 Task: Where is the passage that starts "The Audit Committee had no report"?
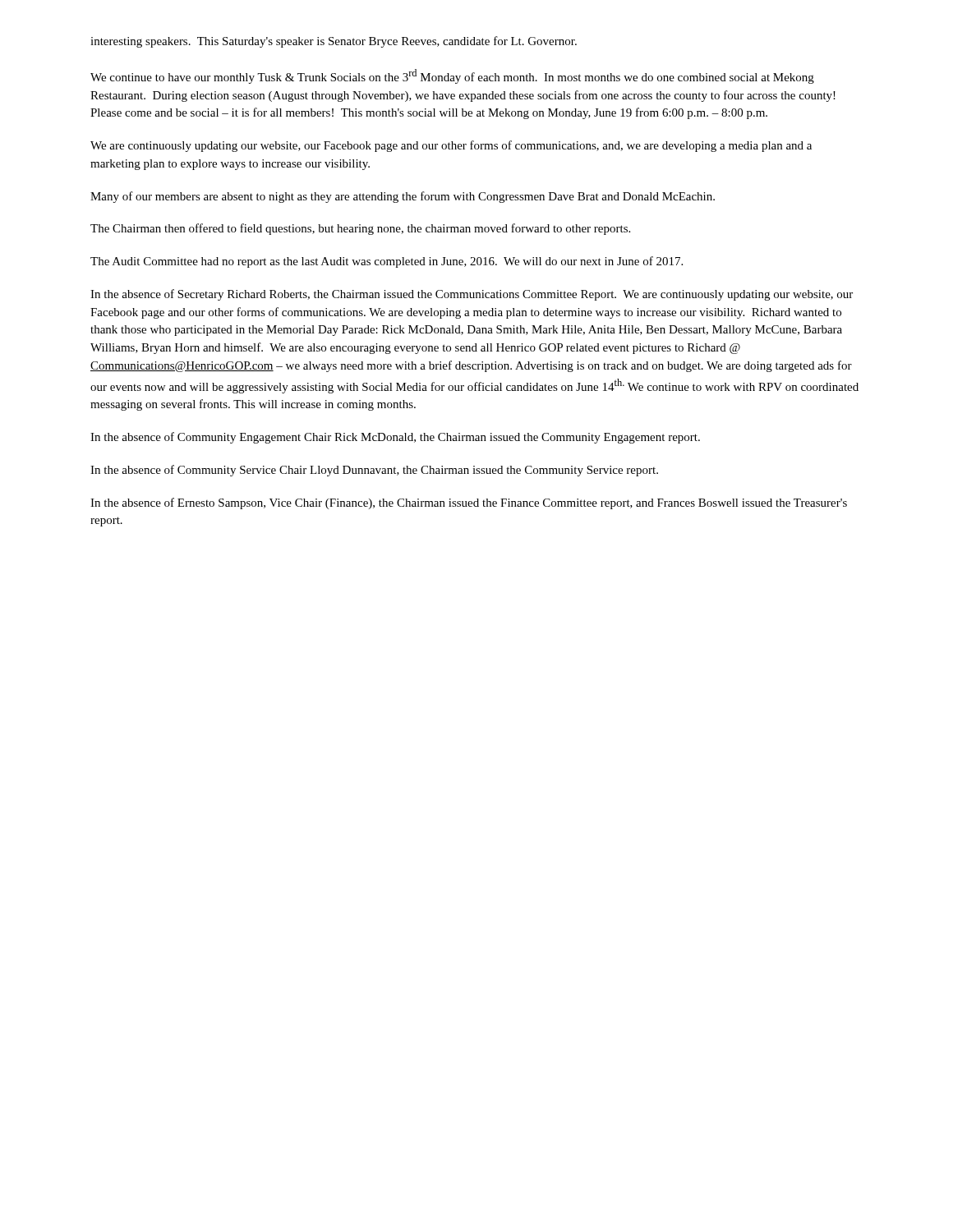(x=387, y=261)
